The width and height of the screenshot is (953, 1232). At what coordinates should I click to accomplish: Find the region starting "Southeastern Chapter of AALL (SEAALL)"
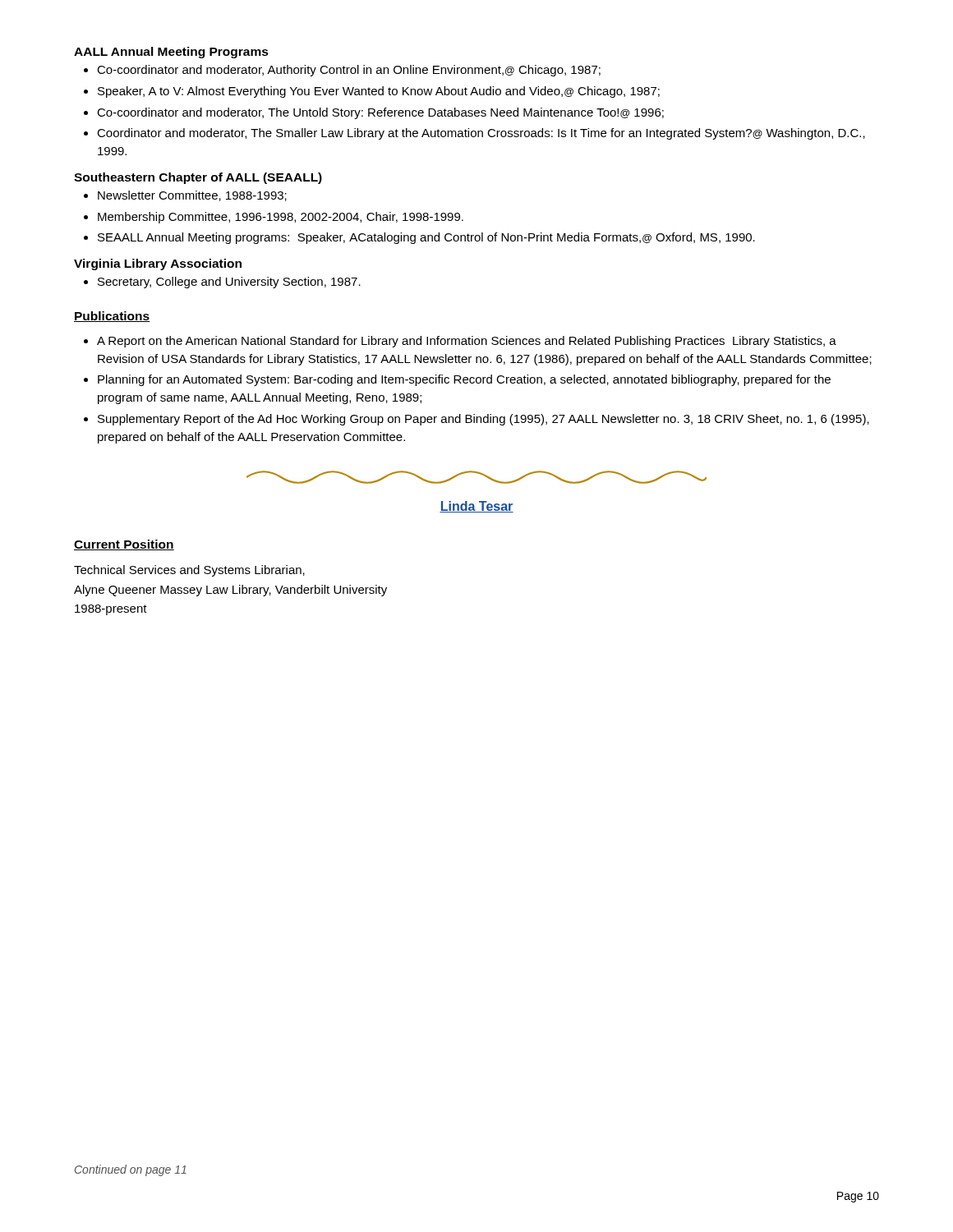[x=198, y=177]
